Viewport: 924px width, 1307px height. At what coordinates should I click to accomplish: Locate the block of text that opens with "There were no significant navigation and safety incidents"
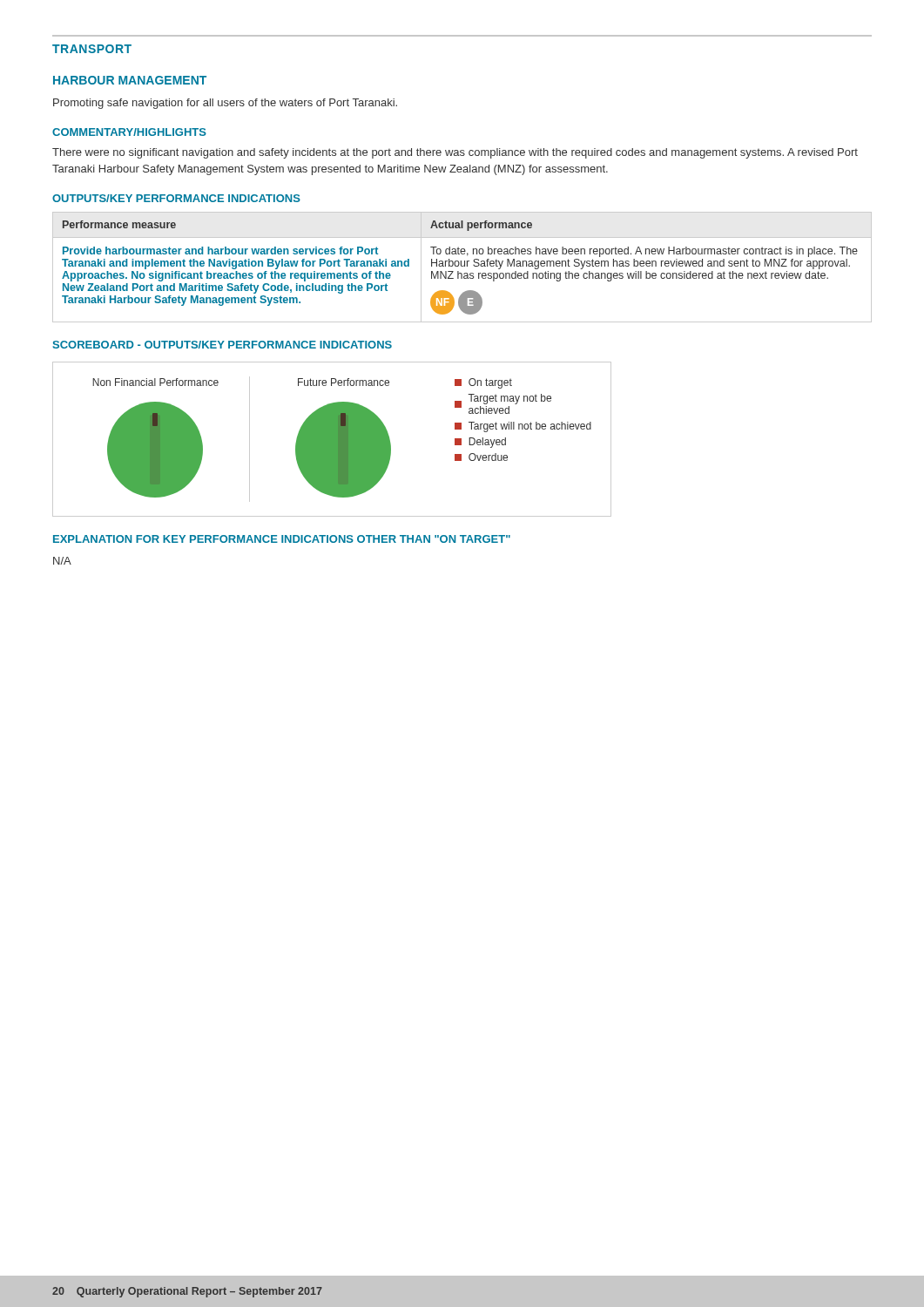point(455,160)
